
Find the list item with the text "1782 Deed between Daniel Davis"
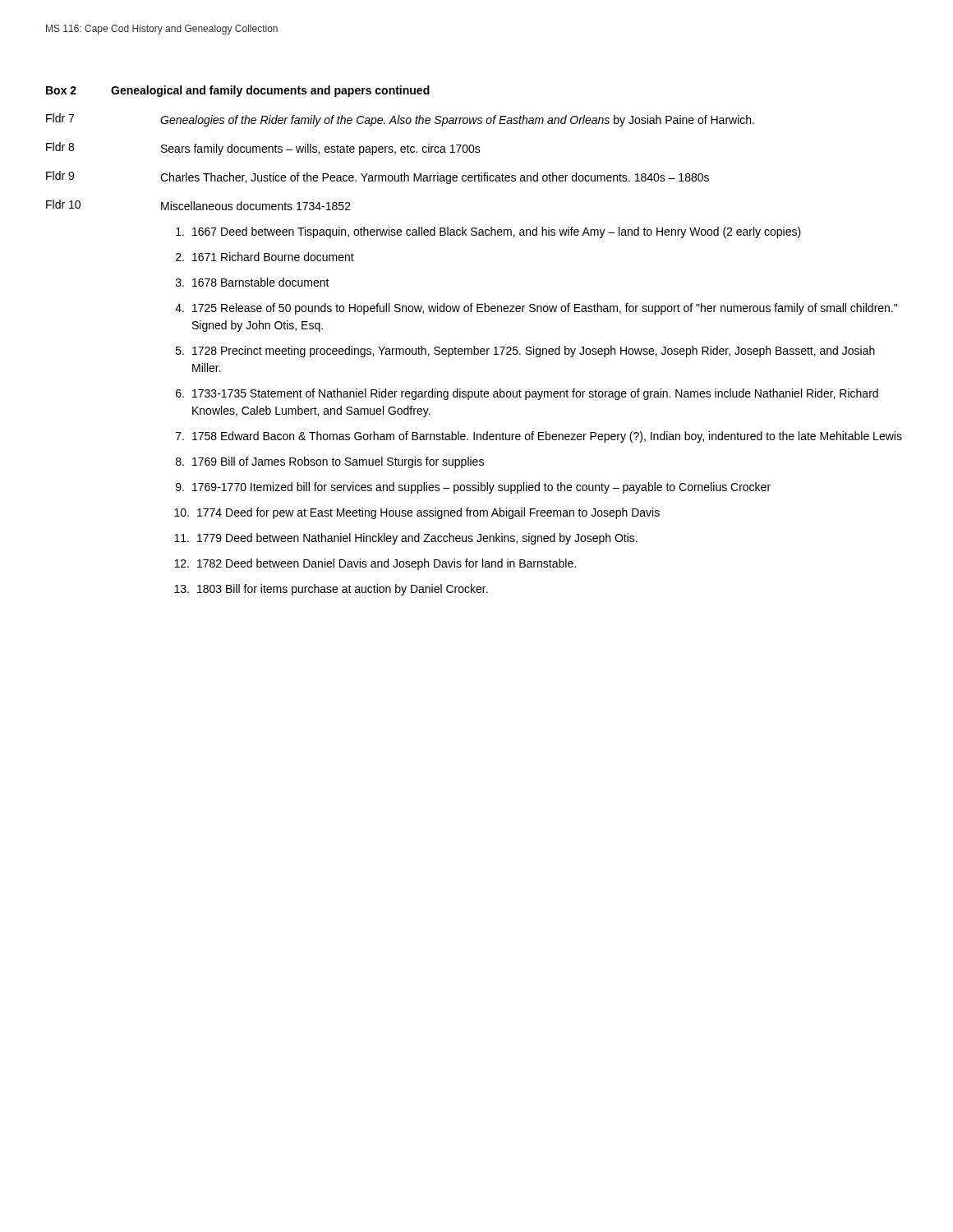387,563
